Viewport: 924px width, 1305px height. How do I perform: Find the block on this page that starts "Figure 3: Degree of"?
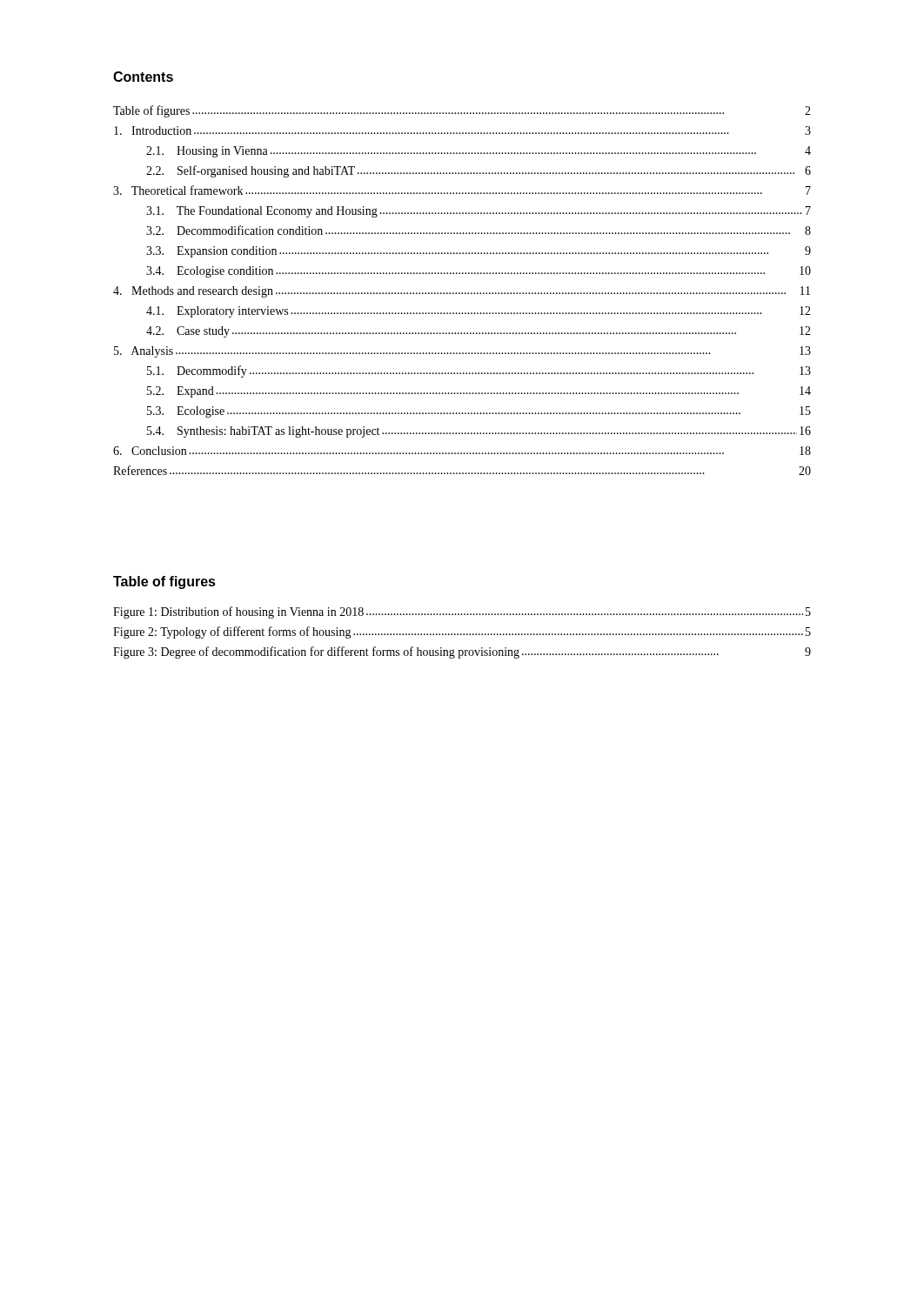click(462, 652)
